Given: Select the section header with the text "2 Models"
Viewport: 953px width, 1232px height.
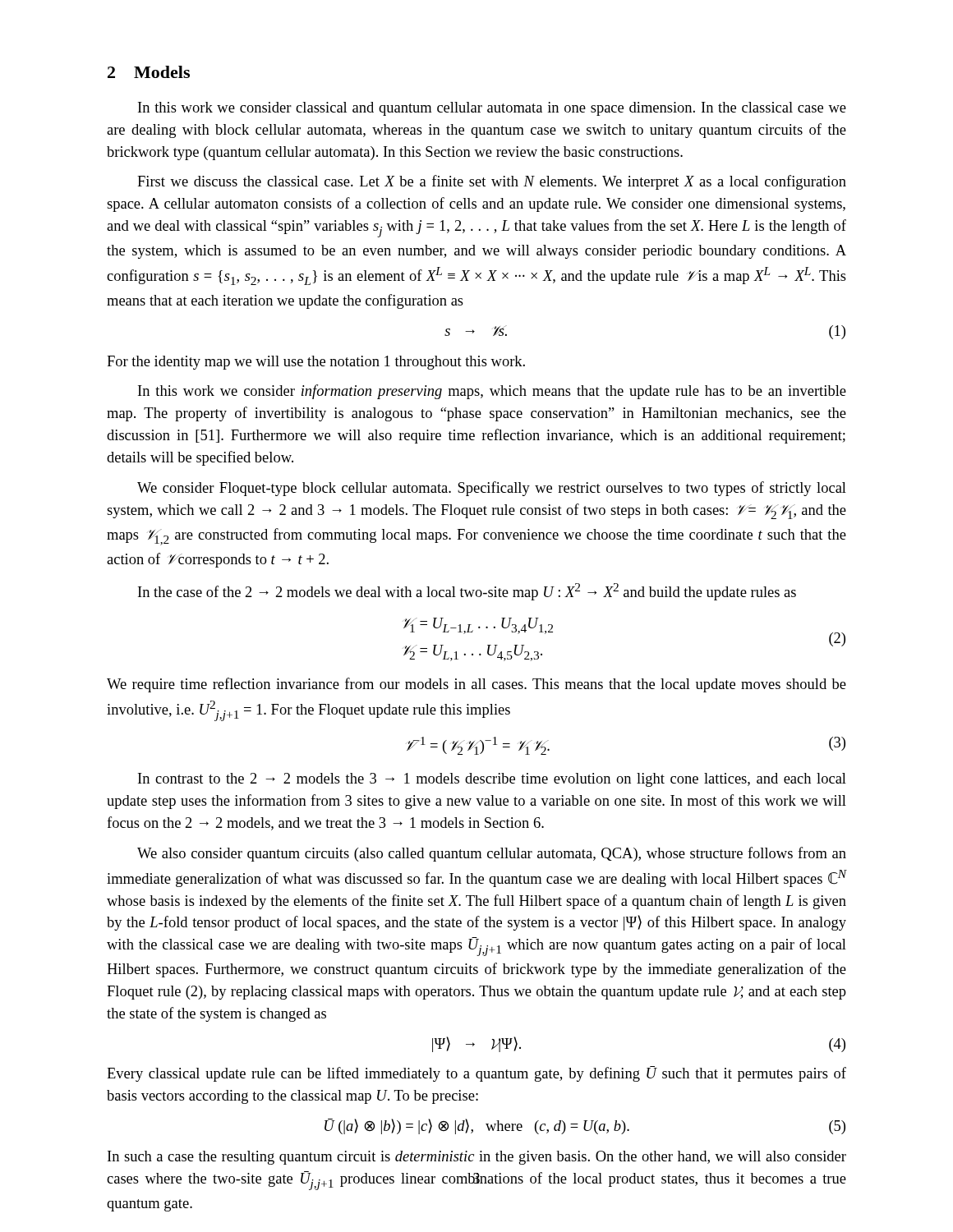Looking at the screenshot, I should click(x=148, y=72).
